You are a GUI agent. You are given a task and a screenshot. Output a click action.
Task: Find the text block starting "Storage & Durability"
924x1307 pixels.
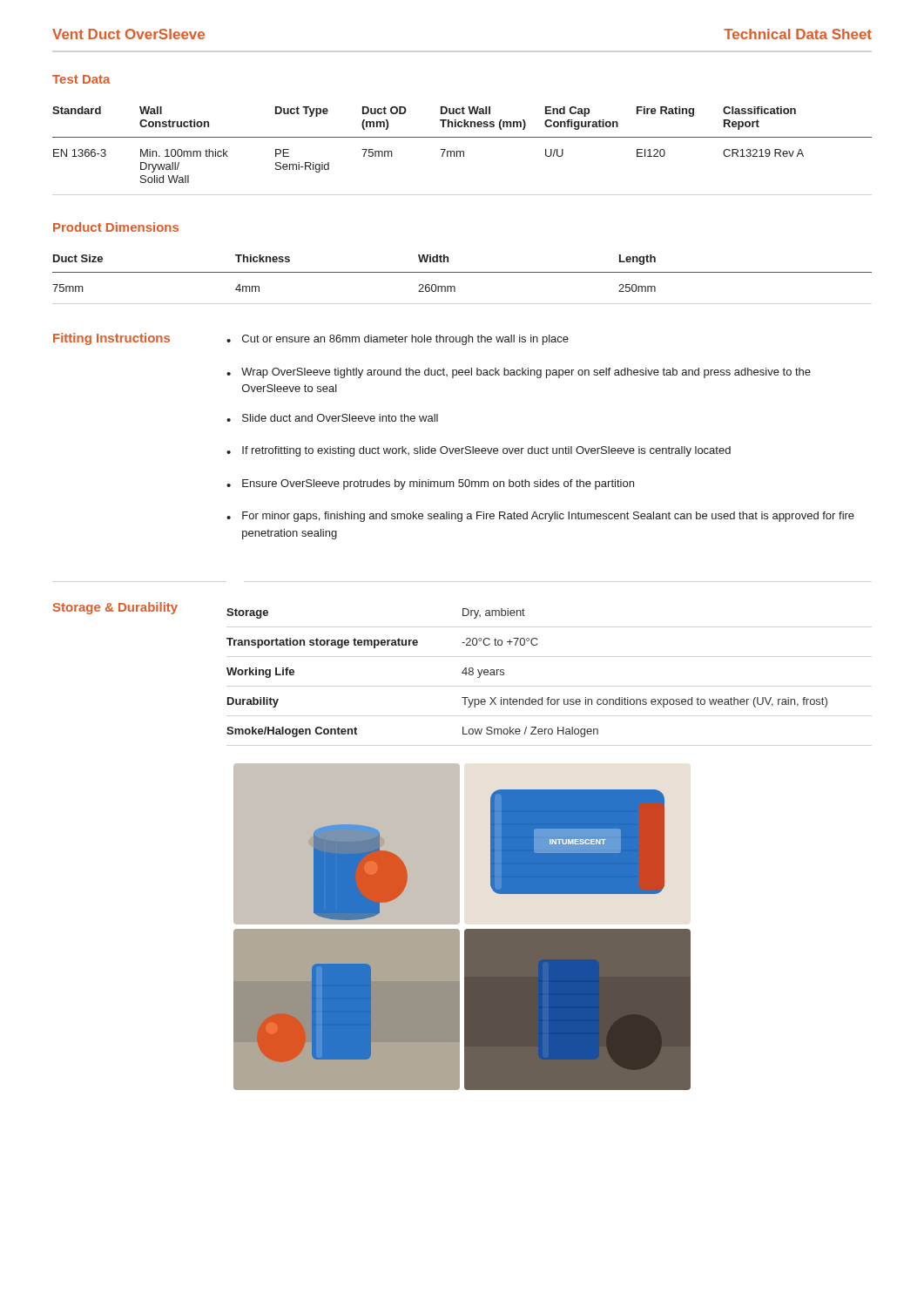point(115,607)
